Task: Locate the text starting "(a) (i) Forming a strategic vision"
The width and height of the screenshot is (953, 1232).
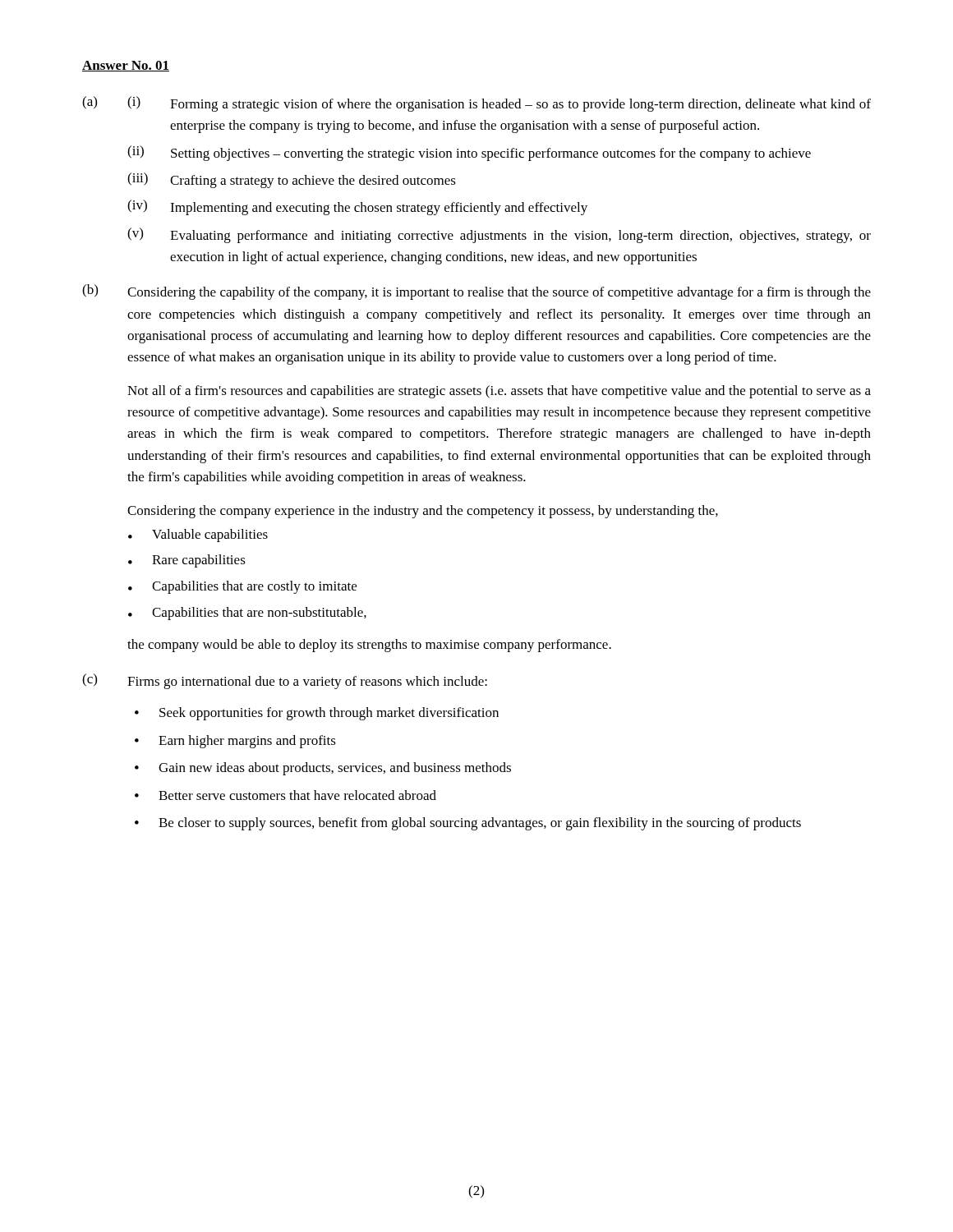Action: [x=476, y=104]
